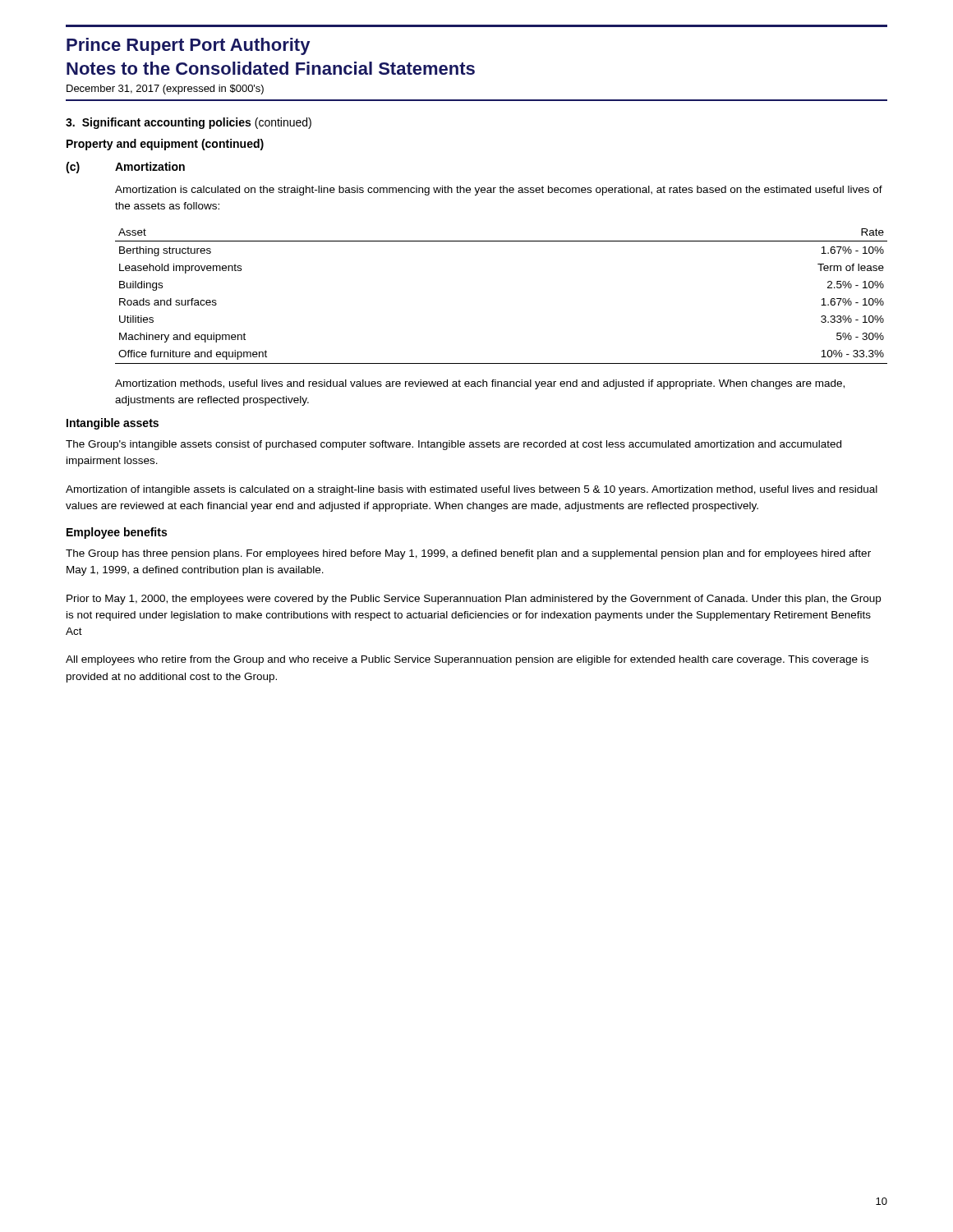Locate the region starting "The Group has three pension plans."
This screenshot has width=953, height=1232.
468,562
